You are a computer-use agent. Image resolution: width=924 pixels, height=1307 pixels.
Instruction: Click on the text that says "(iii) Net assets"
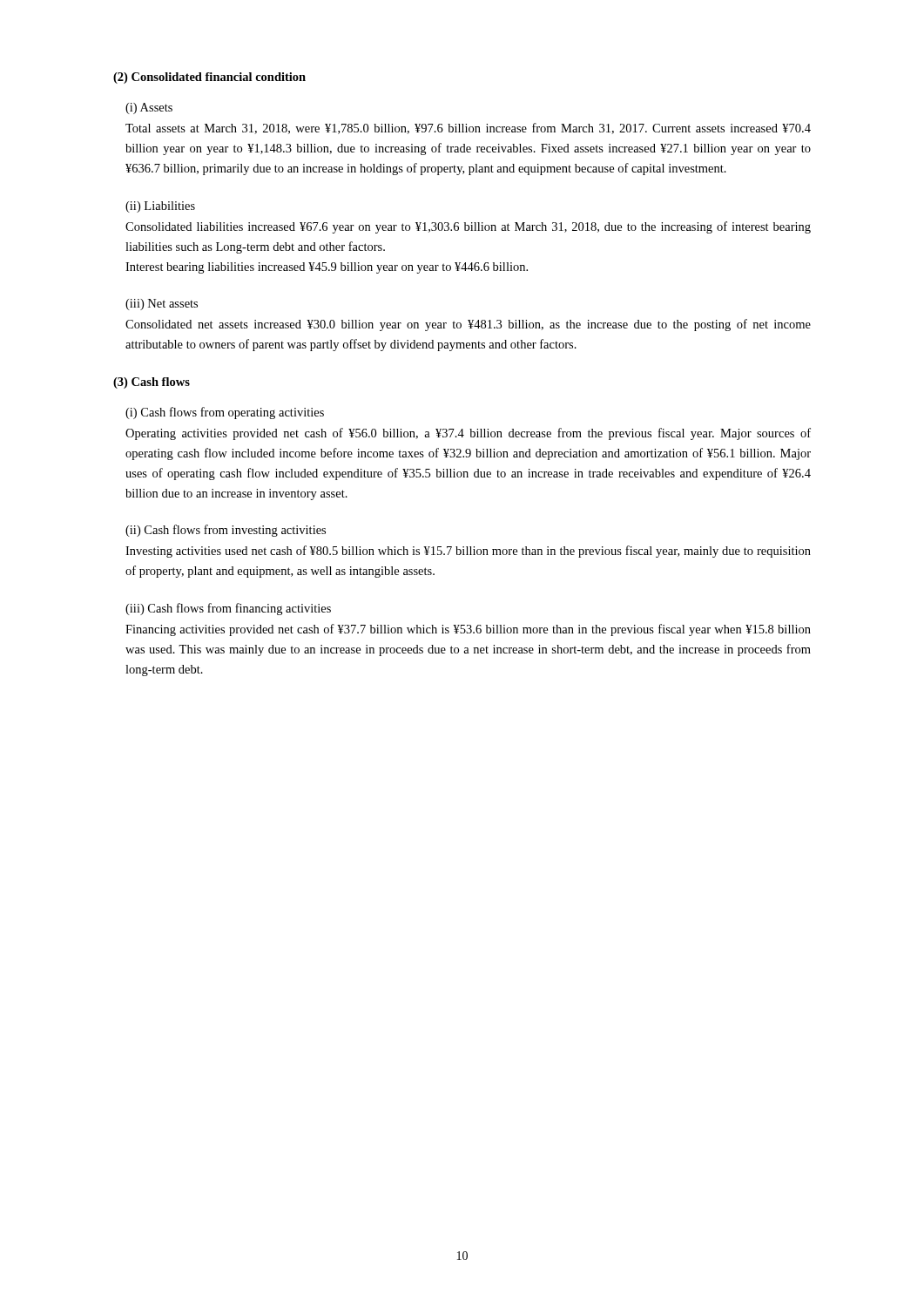tap(162, 303)
